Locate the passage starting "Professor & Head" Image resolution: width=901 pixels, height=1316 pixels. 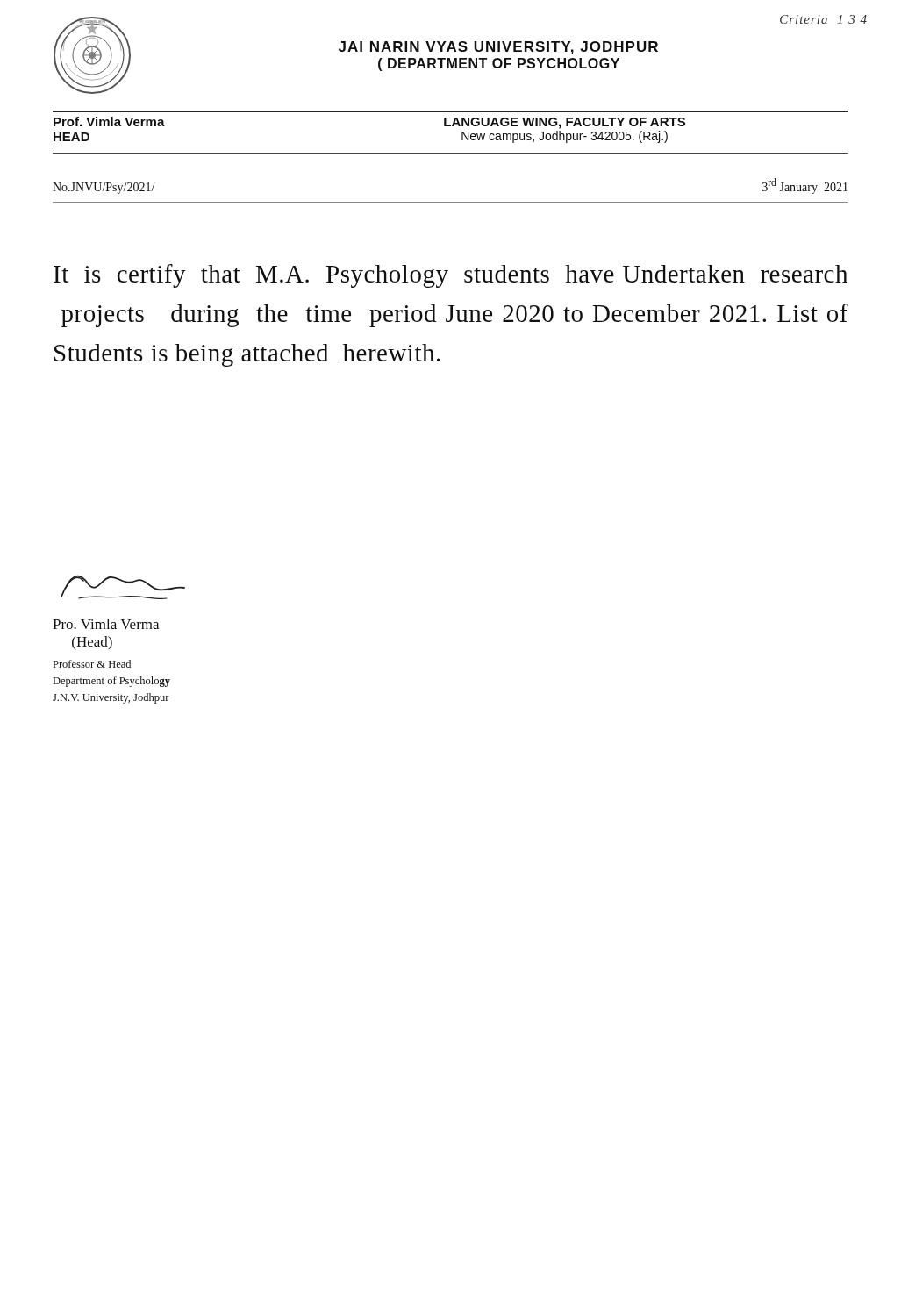point(111,681)
